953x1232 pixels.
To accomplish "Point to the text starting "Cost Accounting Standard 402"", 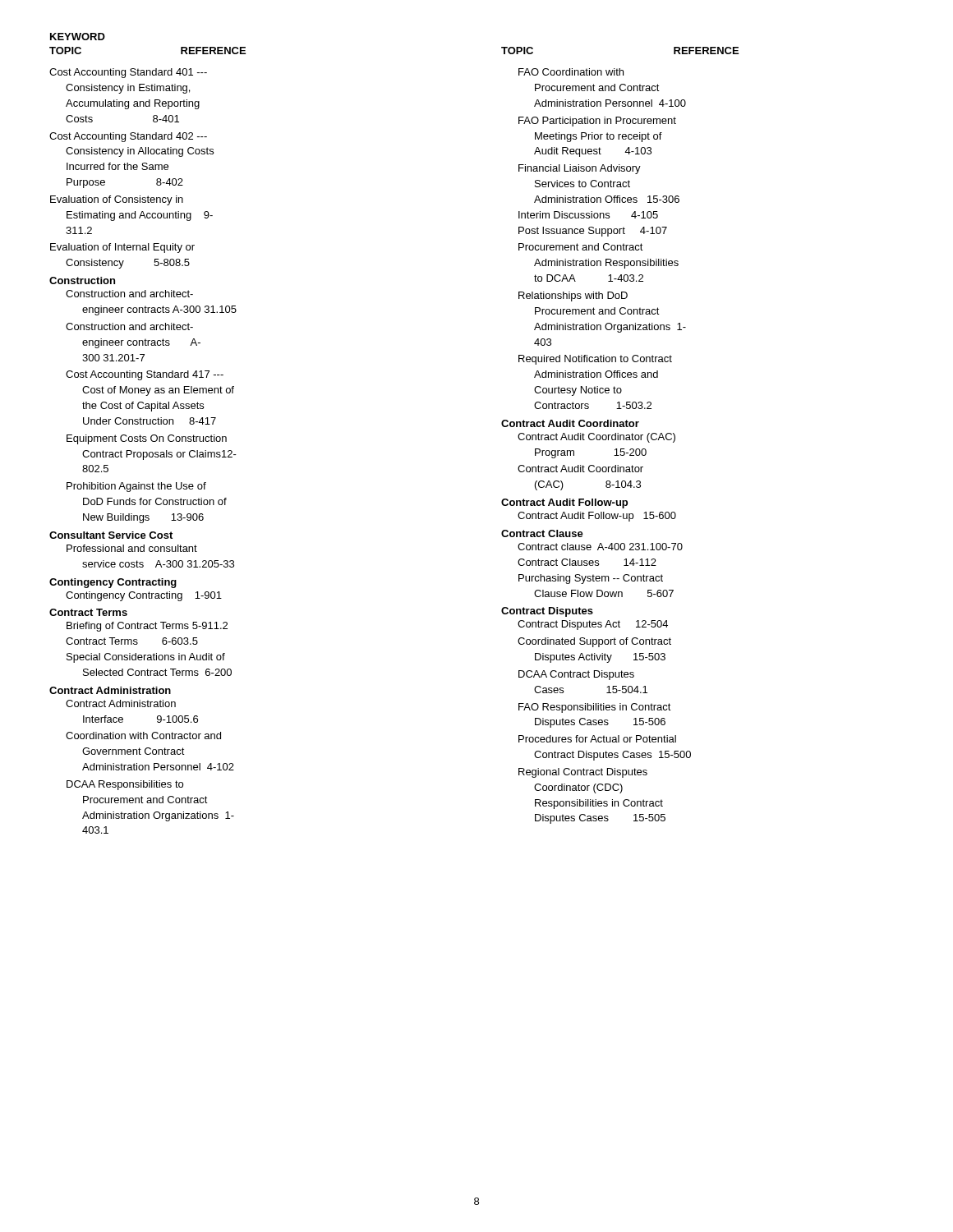I will [128, 136].
